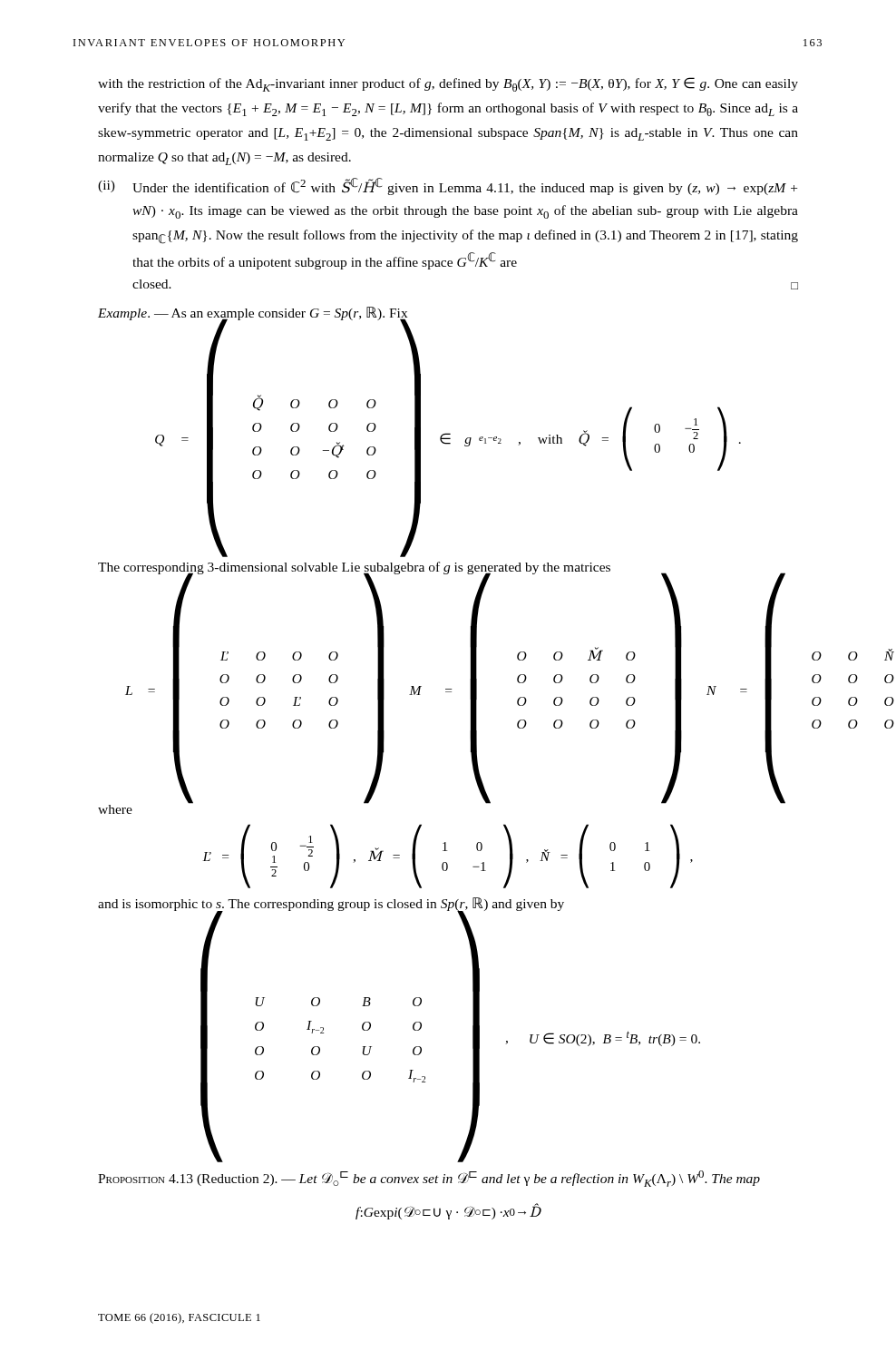Image resolution: width=896 pixels, height=1361 pixels.
Task: Find the formula with the text "Q = ⎛⎜⎜⎝ Q̌OOO"
Action: coord(448,439)
